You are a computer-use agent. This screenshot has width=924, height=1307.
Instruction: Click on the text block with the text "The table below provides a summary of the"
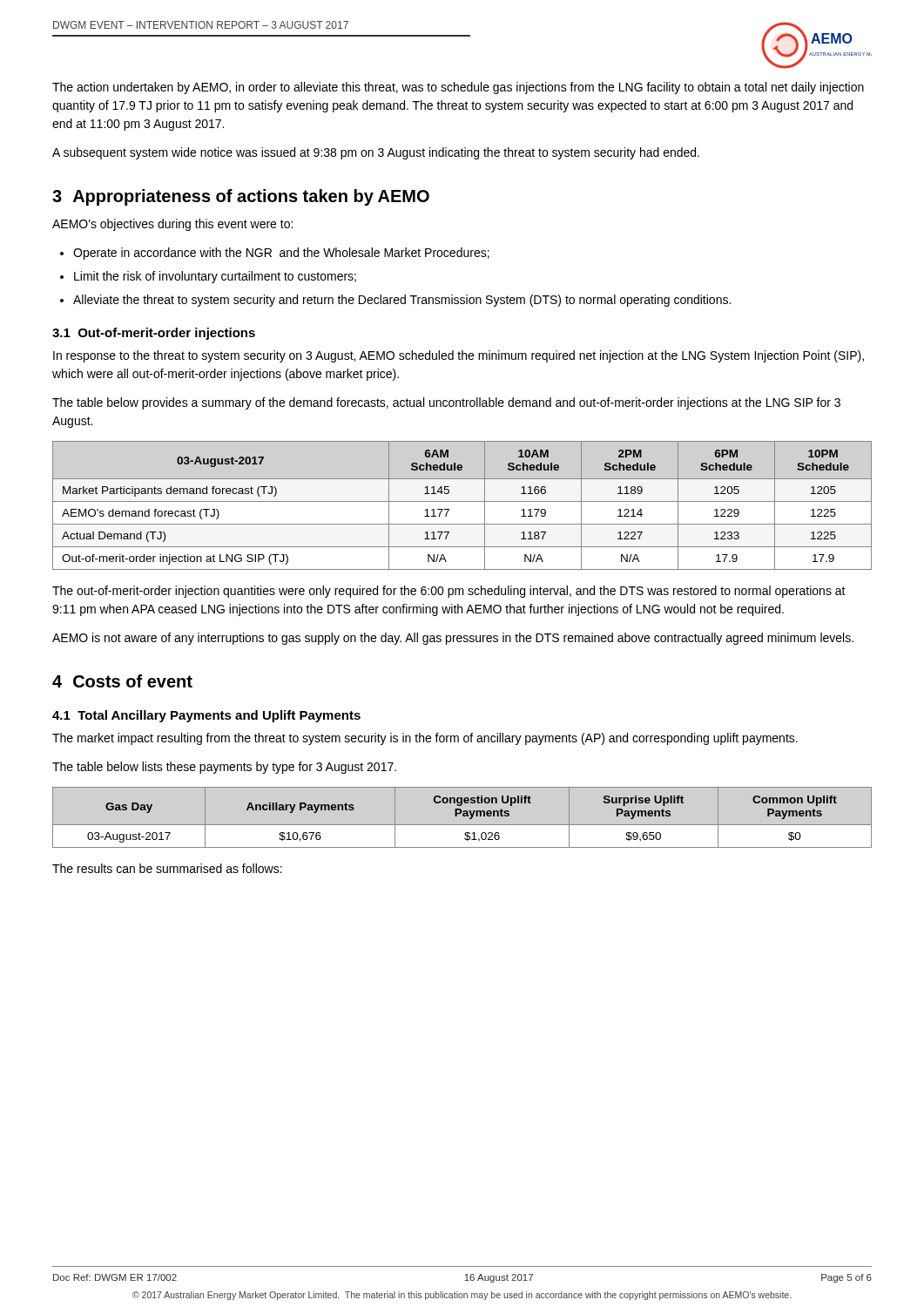tap(462, 412)
